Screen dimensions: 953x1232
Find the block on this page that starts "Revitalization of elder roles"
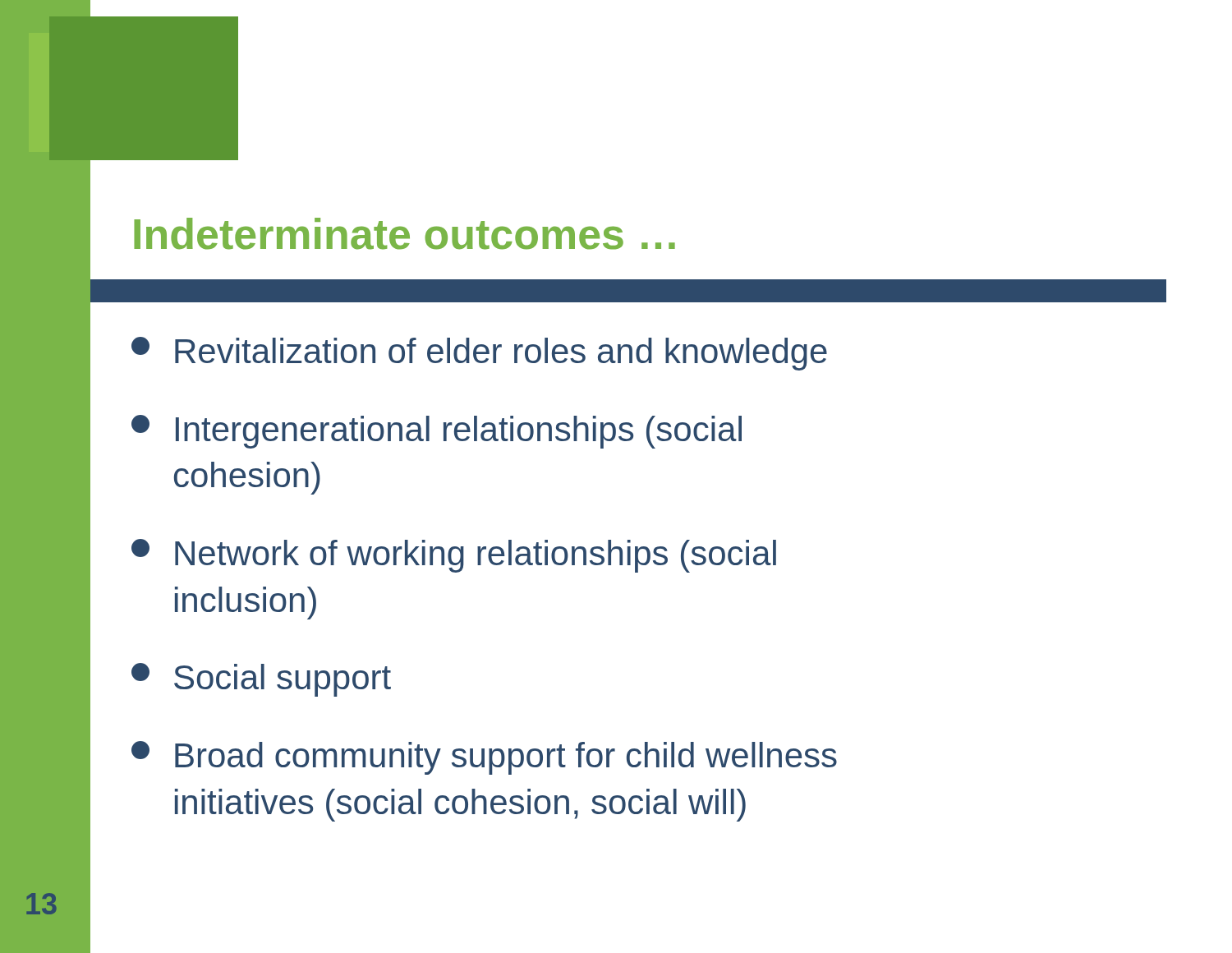480,352
